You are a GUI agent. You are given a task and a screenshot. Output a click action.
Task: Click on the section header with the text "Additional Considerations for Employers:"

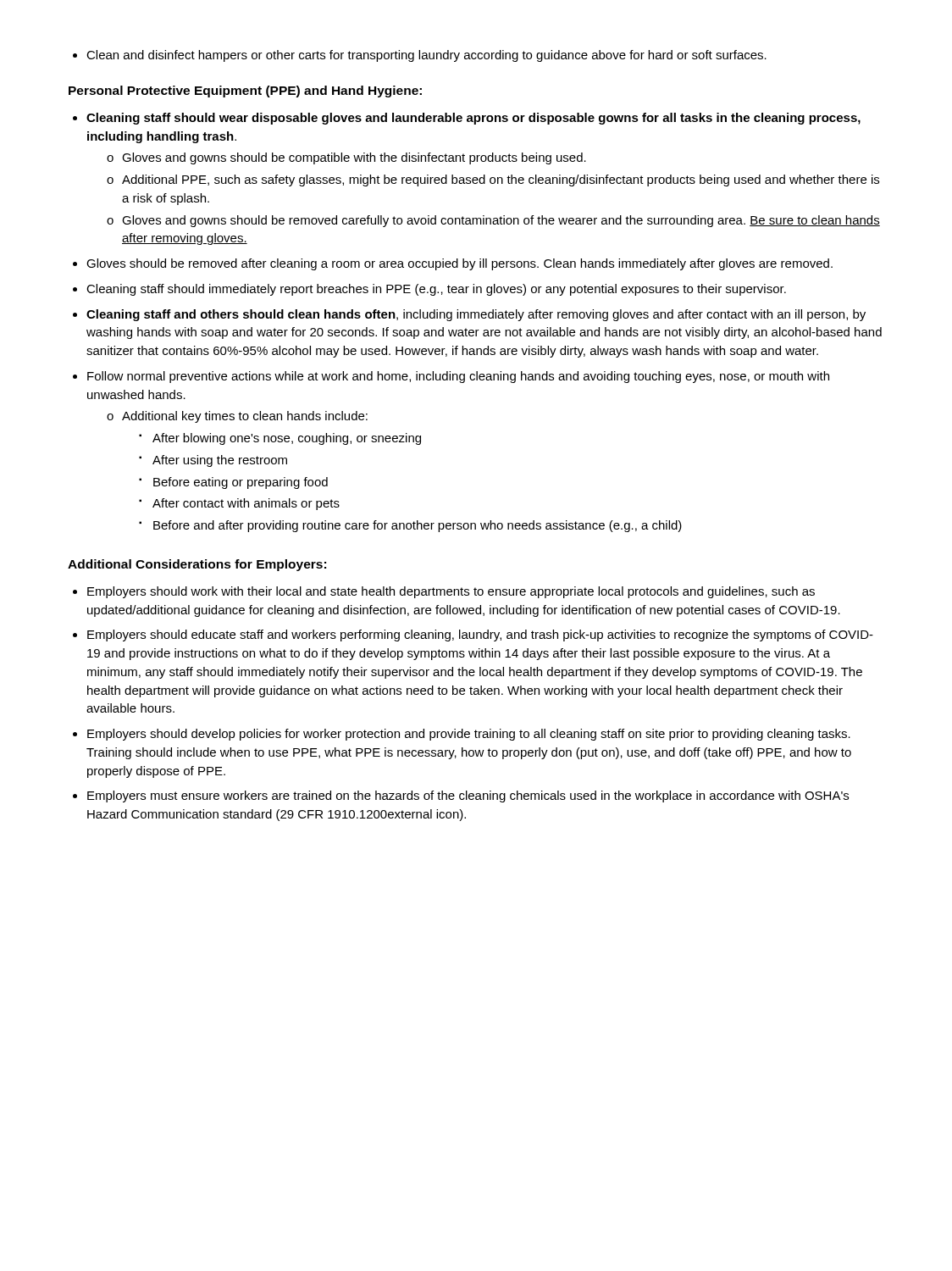point(198,564)
